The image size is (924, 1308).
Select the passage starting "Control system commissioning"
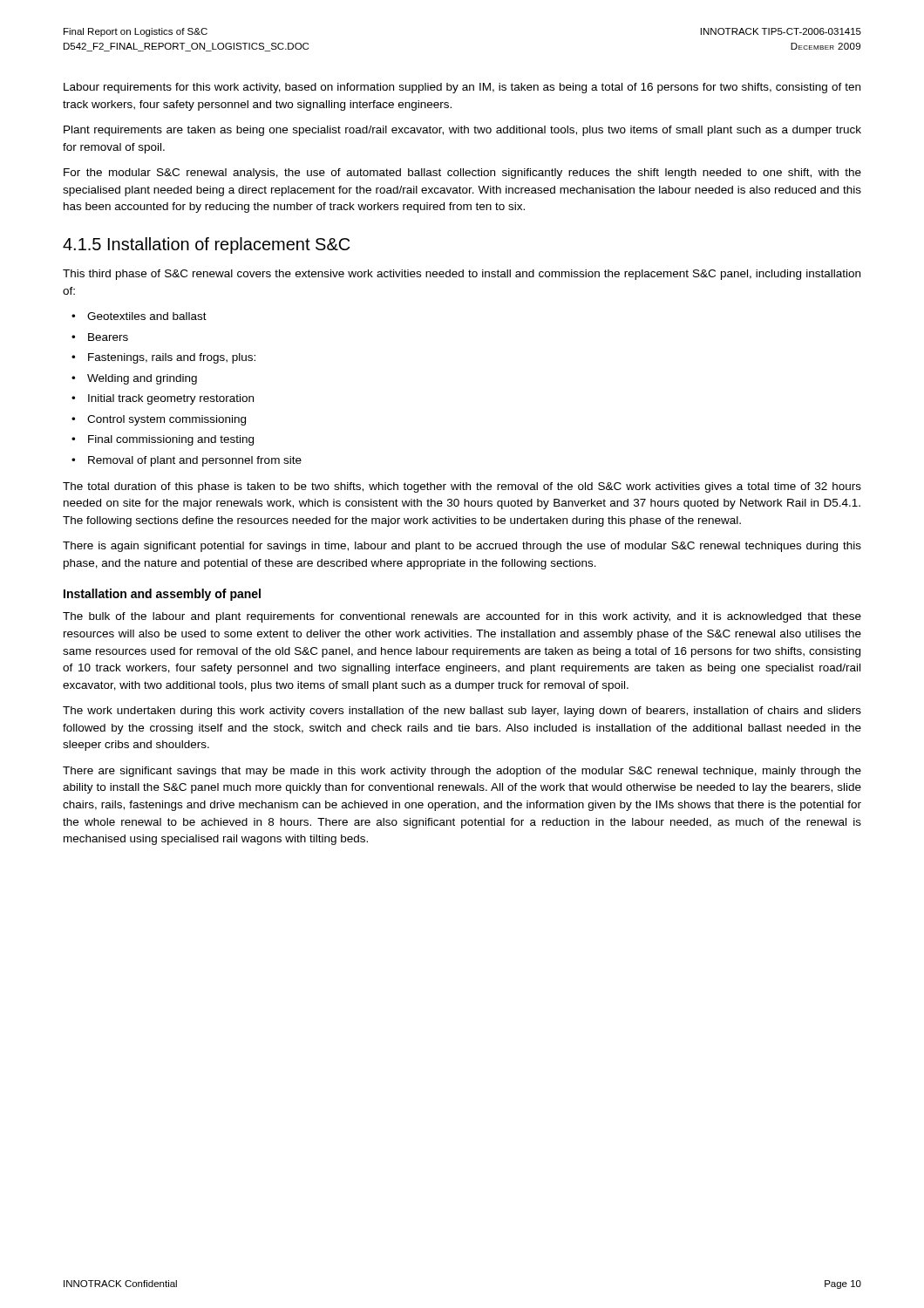coord(167,419)
